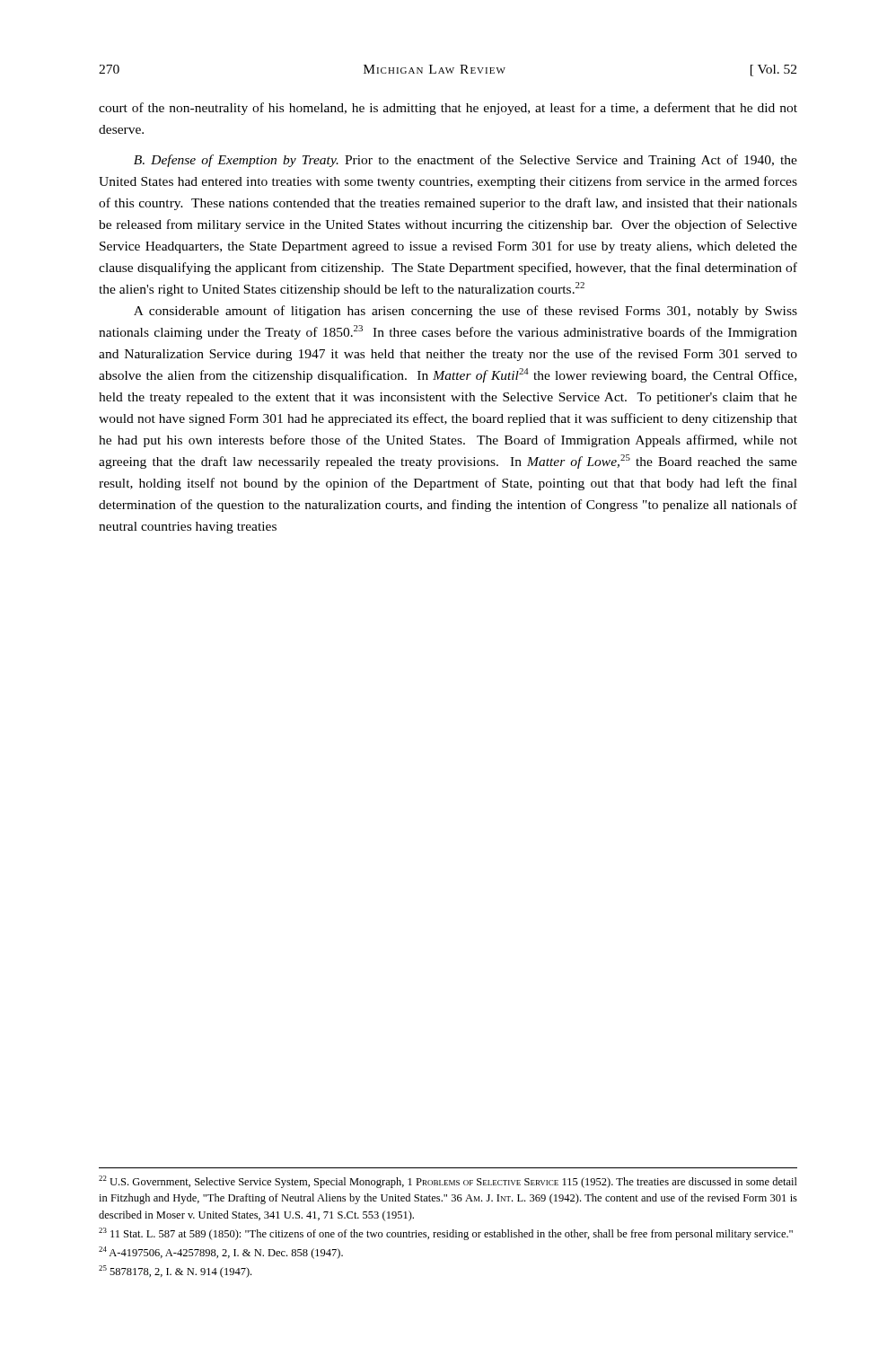This screenshot has height=1347, width=896.
Task: Find the text block with the text "court of the non-neutrality of"
Action: point(448,119)
